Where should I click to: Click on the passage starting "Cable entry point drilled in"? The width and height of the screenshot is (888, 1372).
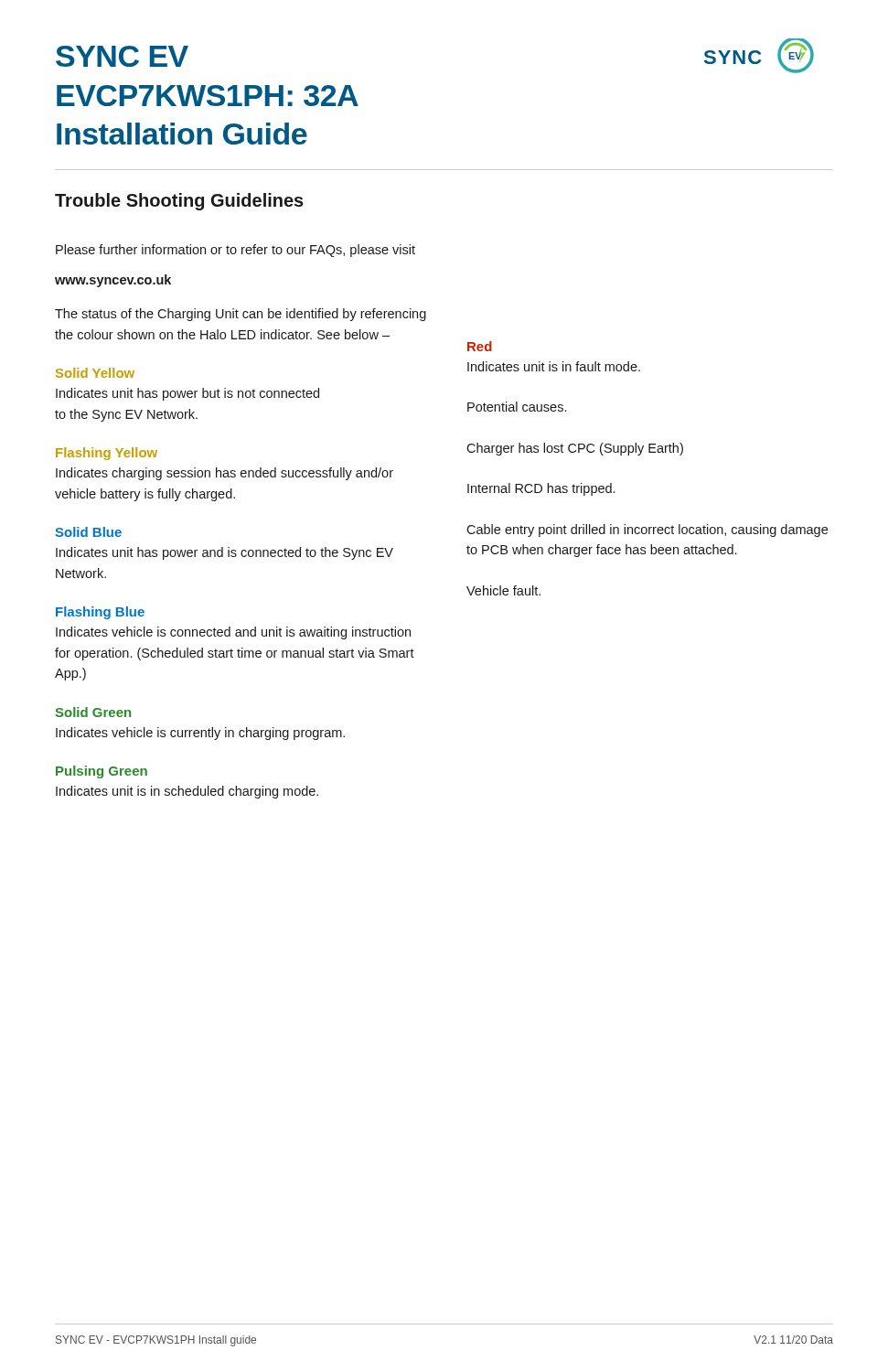649,540
